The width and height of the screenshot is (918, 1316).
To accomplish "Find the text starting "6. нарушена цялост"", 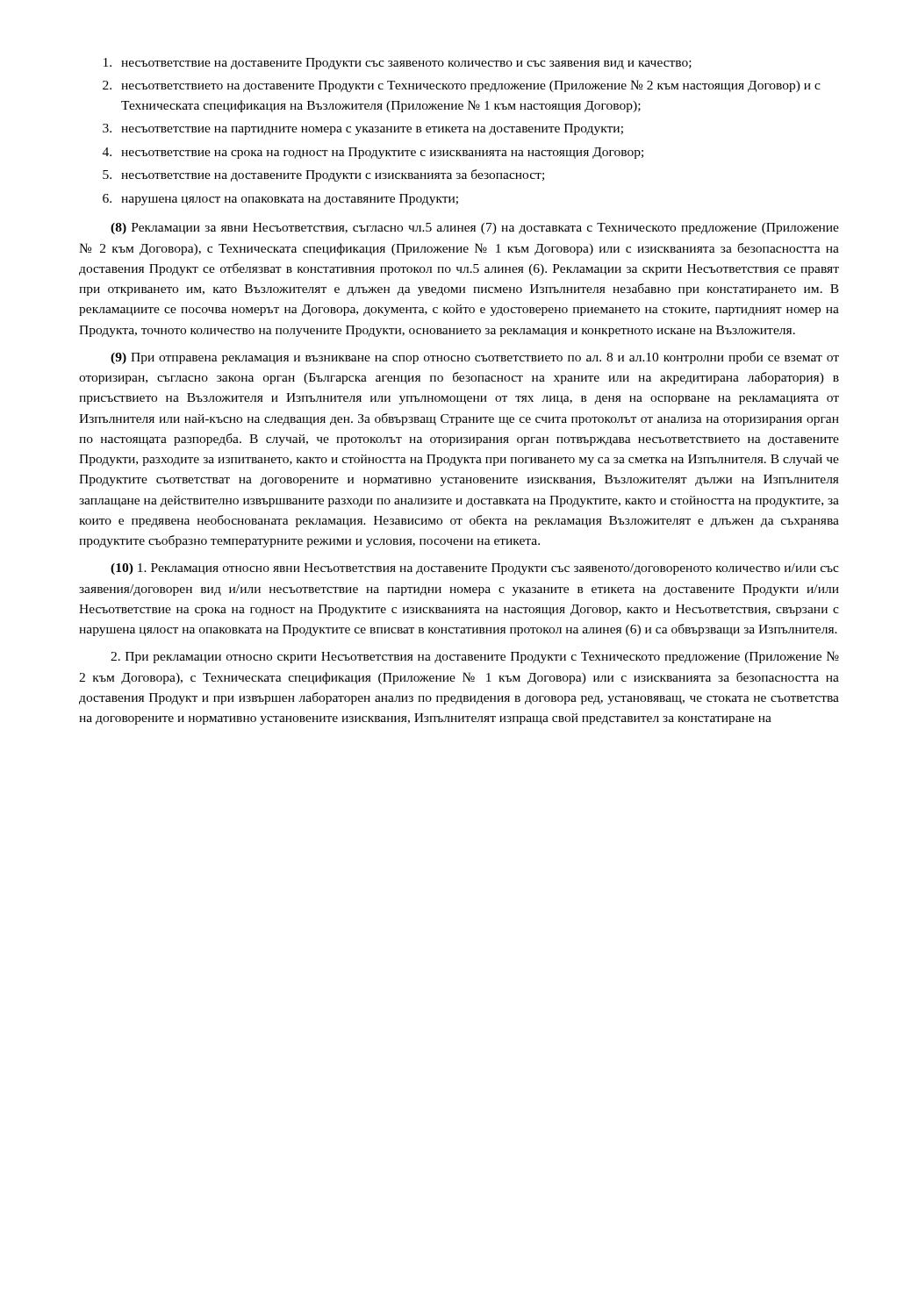I will [459, 198].
